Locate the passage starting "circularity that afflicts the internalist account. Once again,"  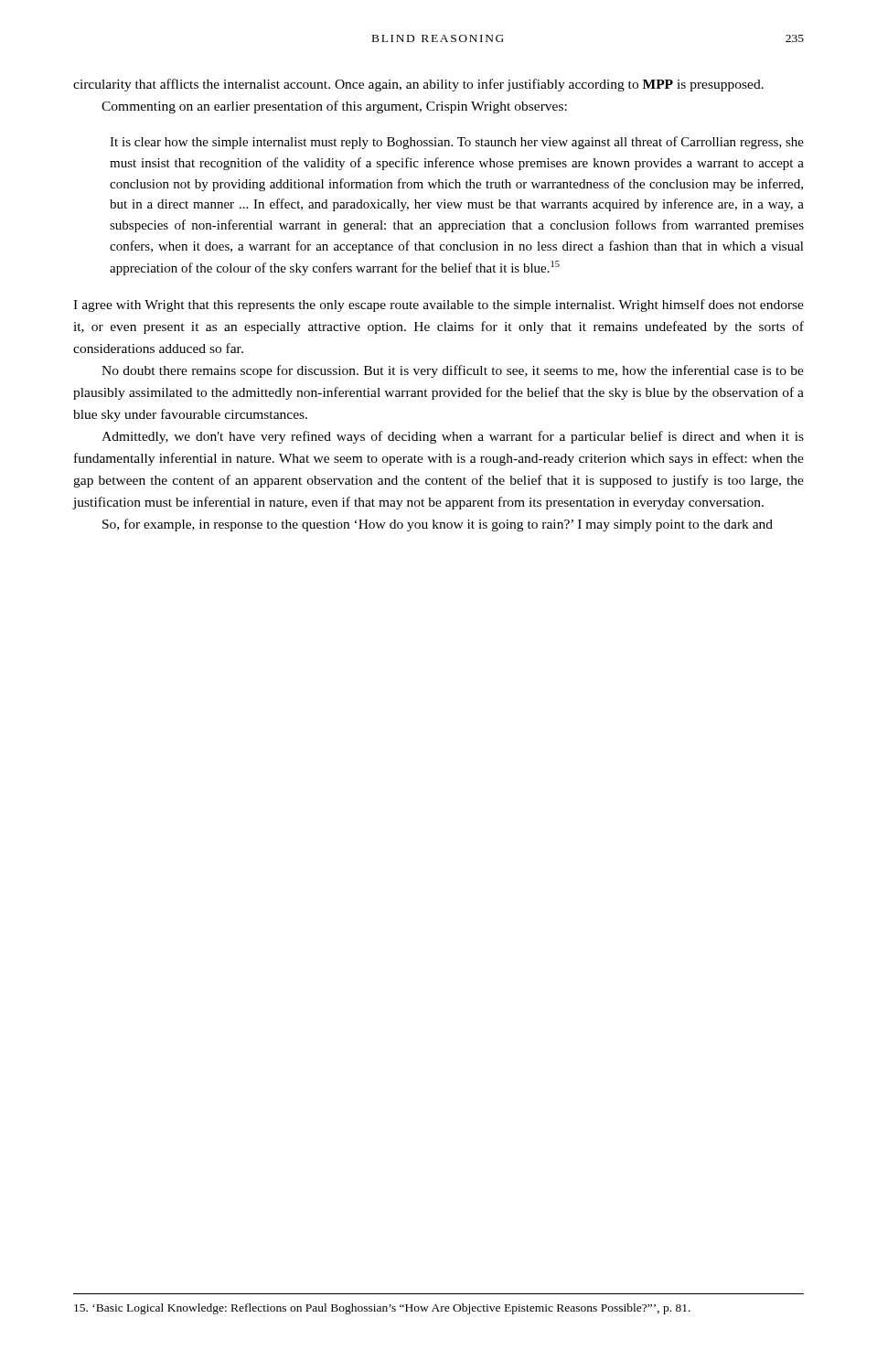[x=419, y=84]
